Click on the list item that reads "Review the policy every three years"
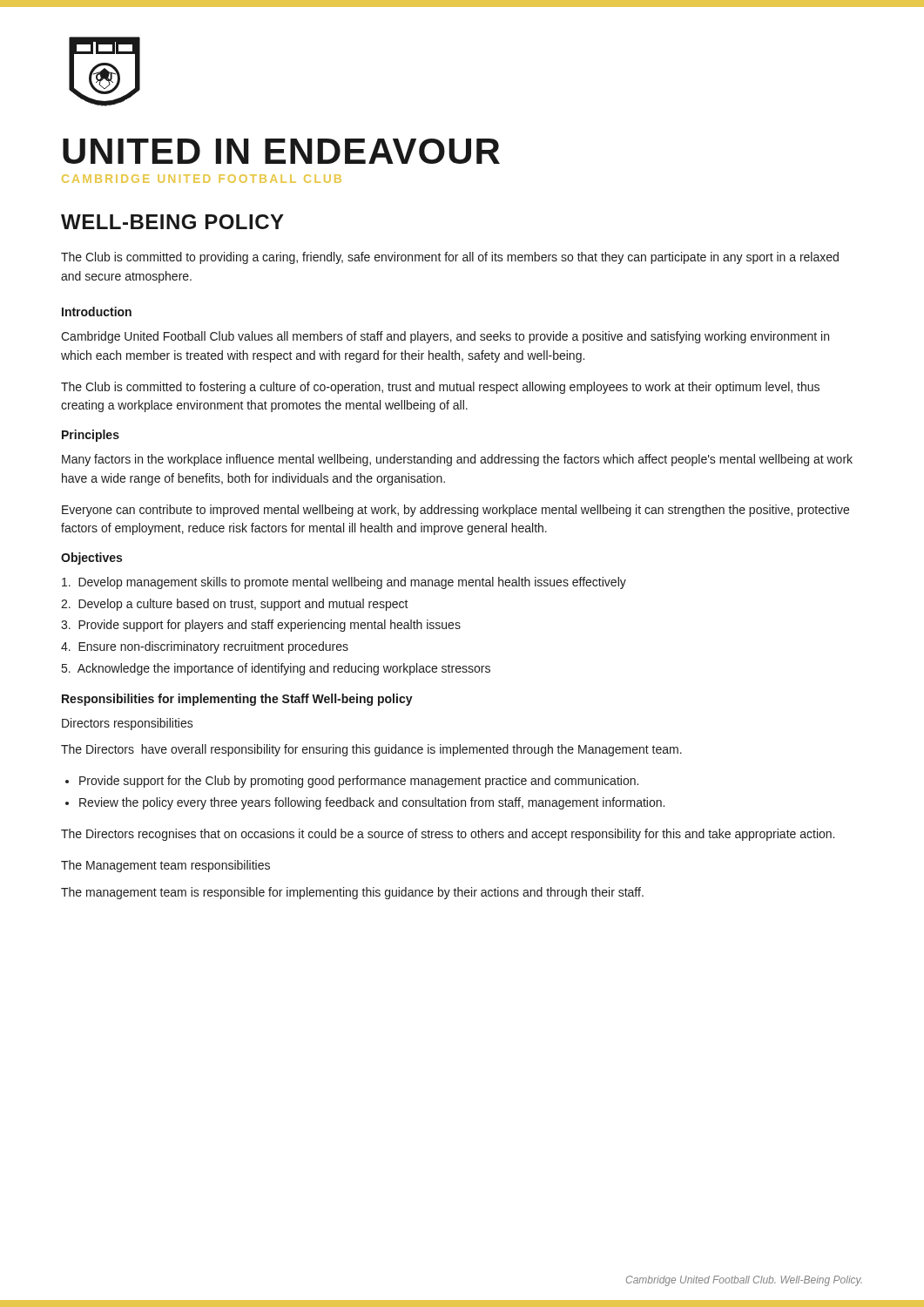 (x=372, y=803)
